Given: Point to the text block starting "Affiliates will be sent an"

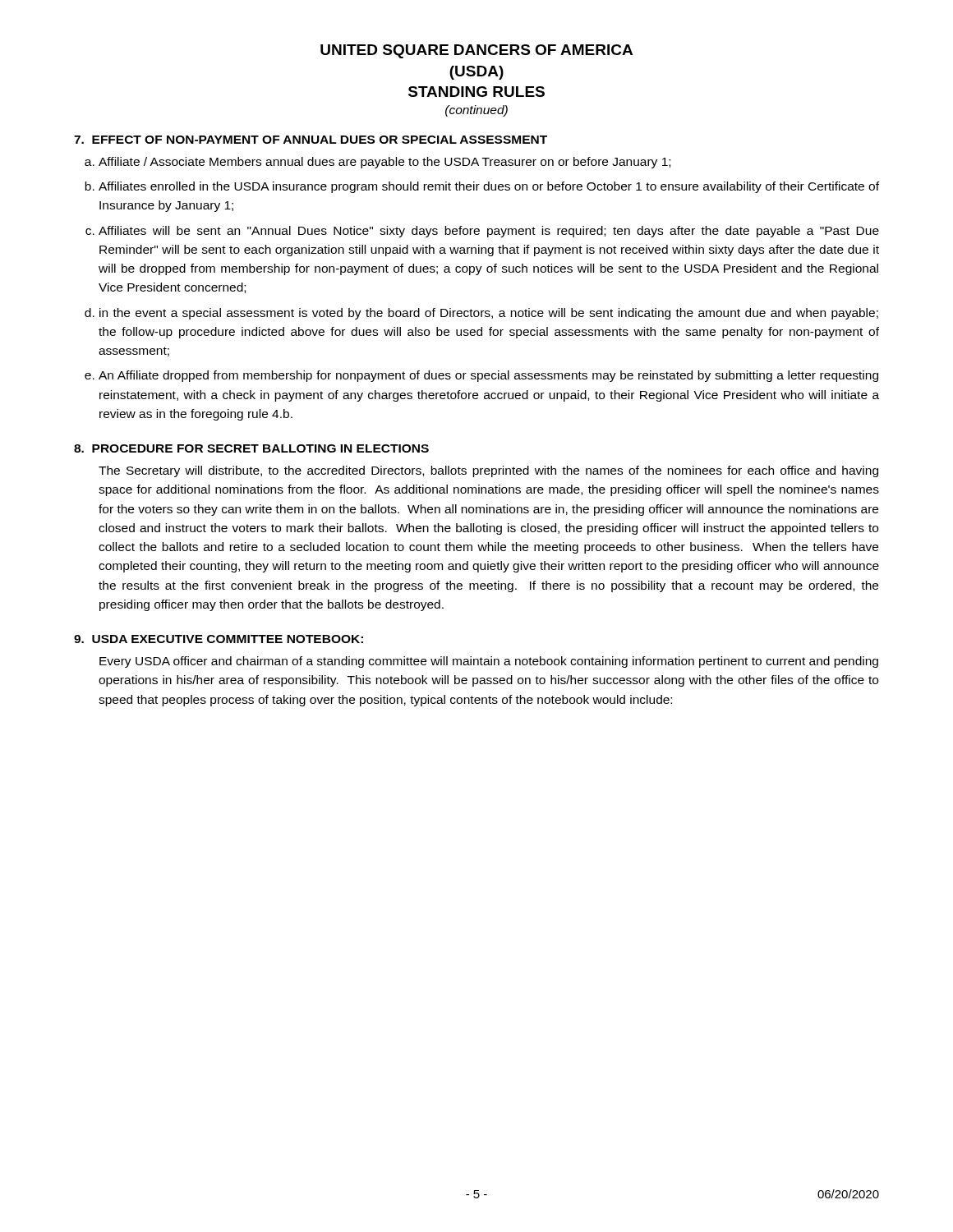Looking at the screenshot, I should (489, 259).
